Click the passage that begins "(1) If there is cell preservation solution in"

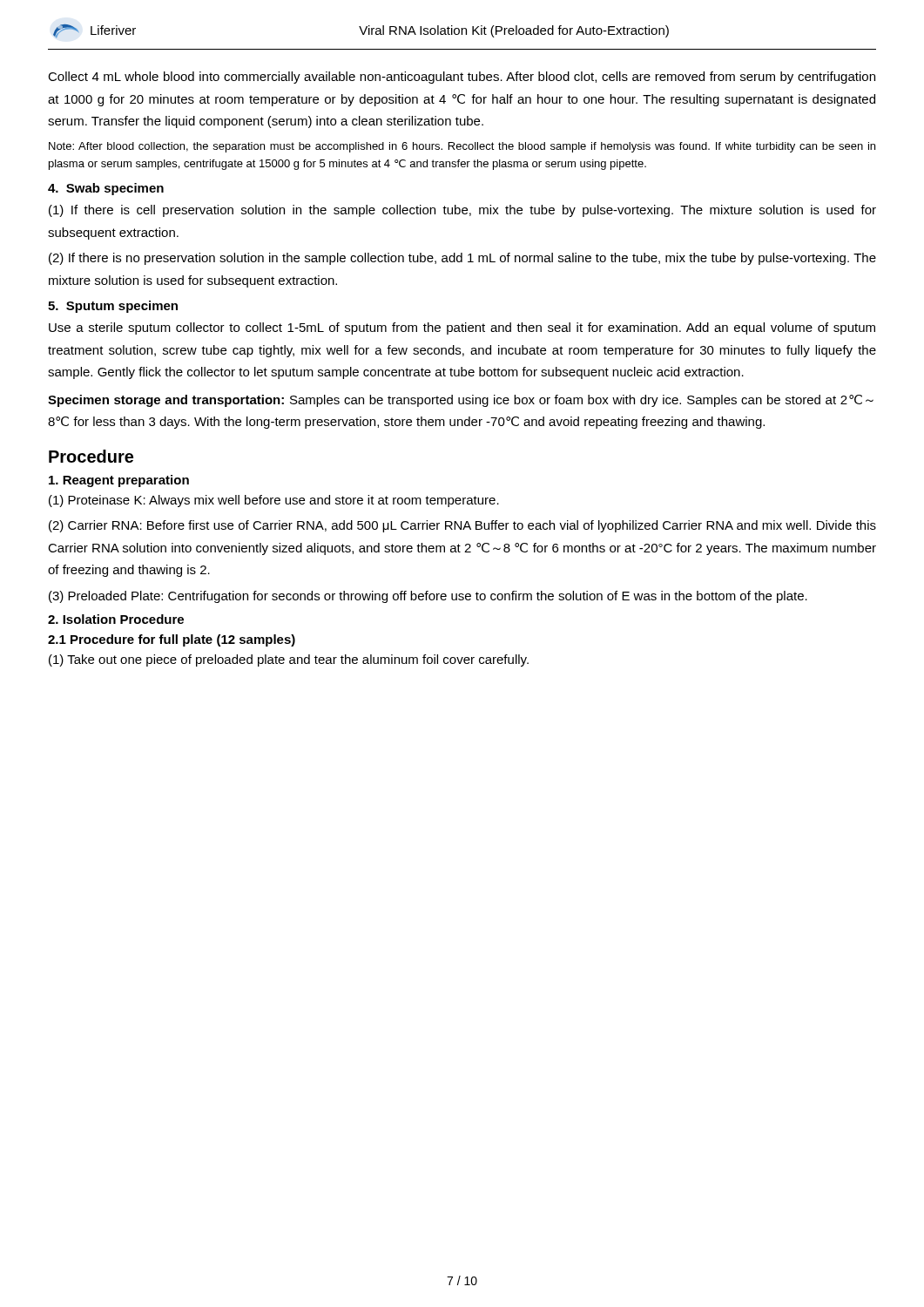pyautogui.click(x=462, y=221)
